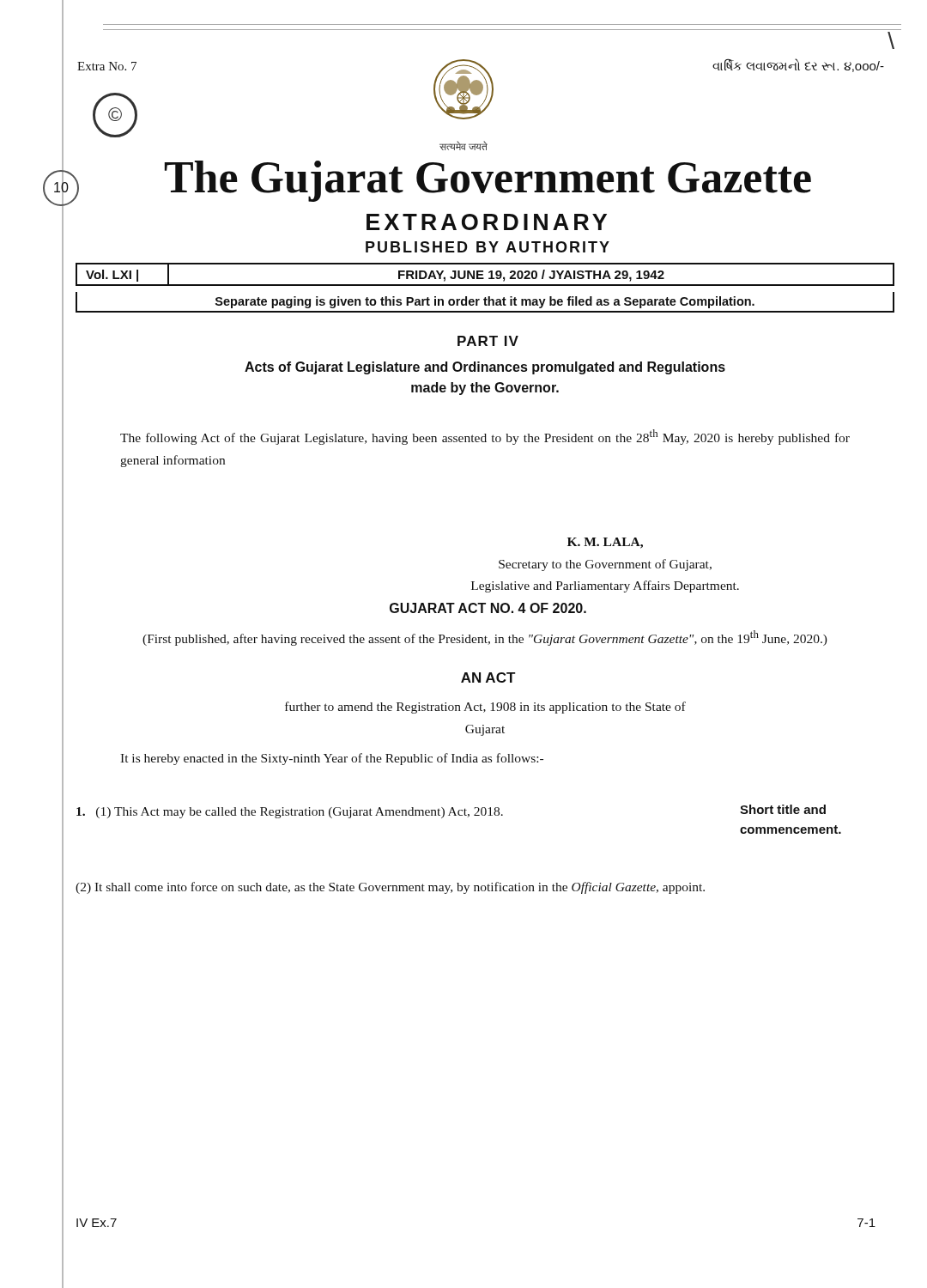Find a table
This screenshot has height=1288, width=927.
[485, 274]
